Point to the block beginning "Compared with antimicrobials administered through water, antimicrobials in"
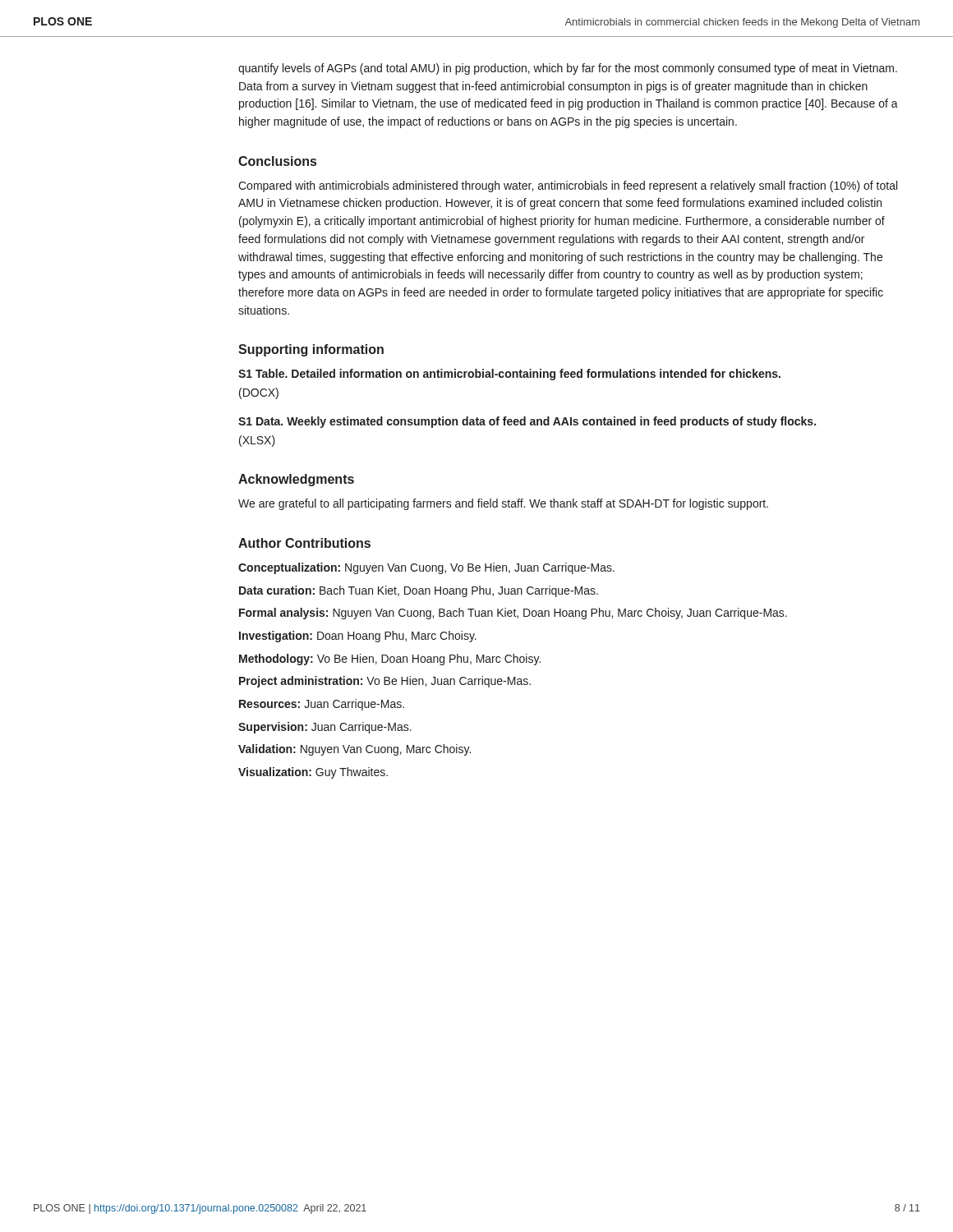Screen dimensions: 1232x953 (x=568, y=248)
